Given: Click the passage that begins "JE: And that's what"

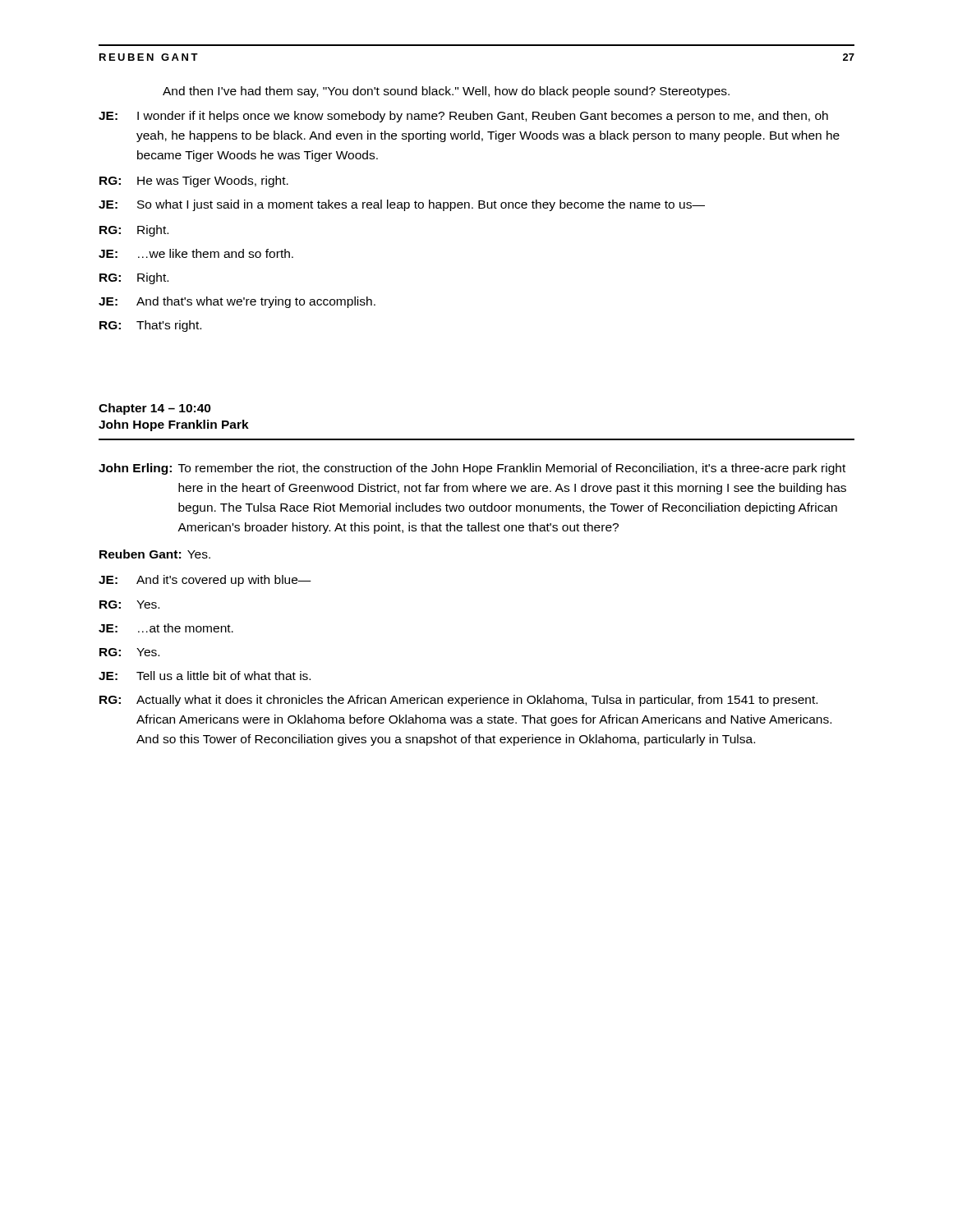Looking at the screenshot, I should pyautogui.click(x=237, y=302).
